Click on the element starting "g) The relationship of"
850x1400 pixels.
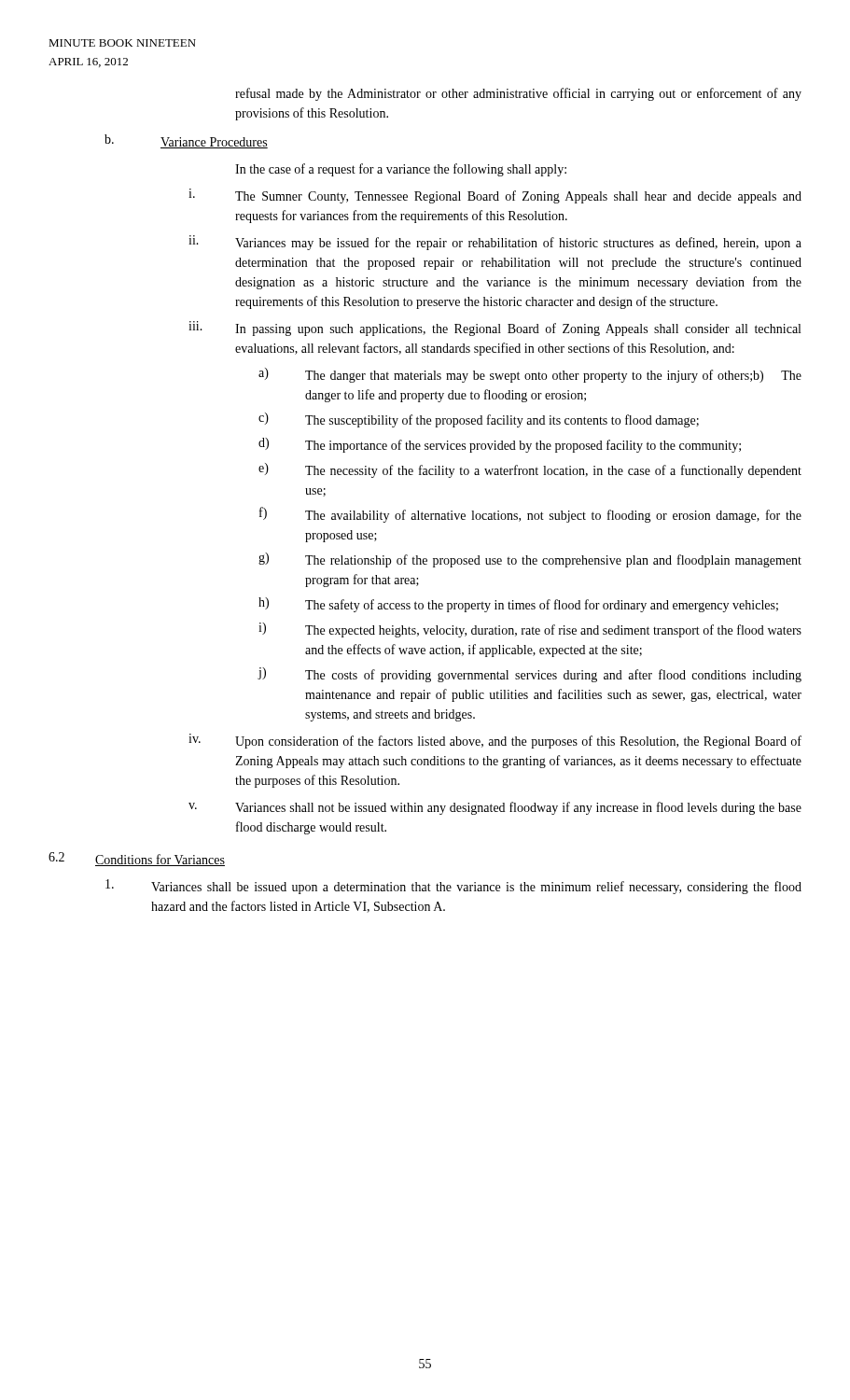pyautogui.click(x=530, y=570)
